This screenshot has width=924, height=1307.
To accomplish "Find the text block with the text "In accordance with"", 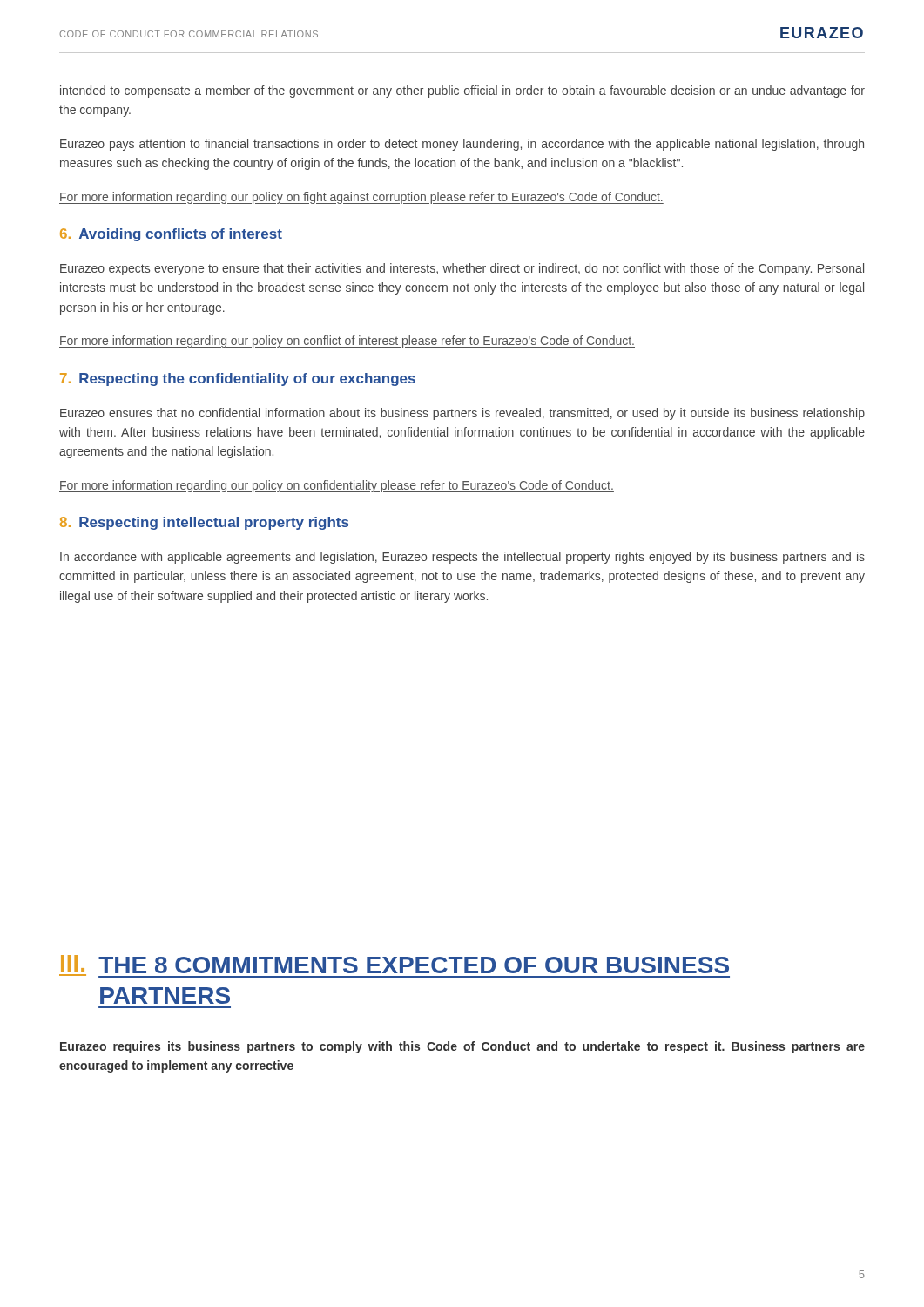I will pos(462,576).
